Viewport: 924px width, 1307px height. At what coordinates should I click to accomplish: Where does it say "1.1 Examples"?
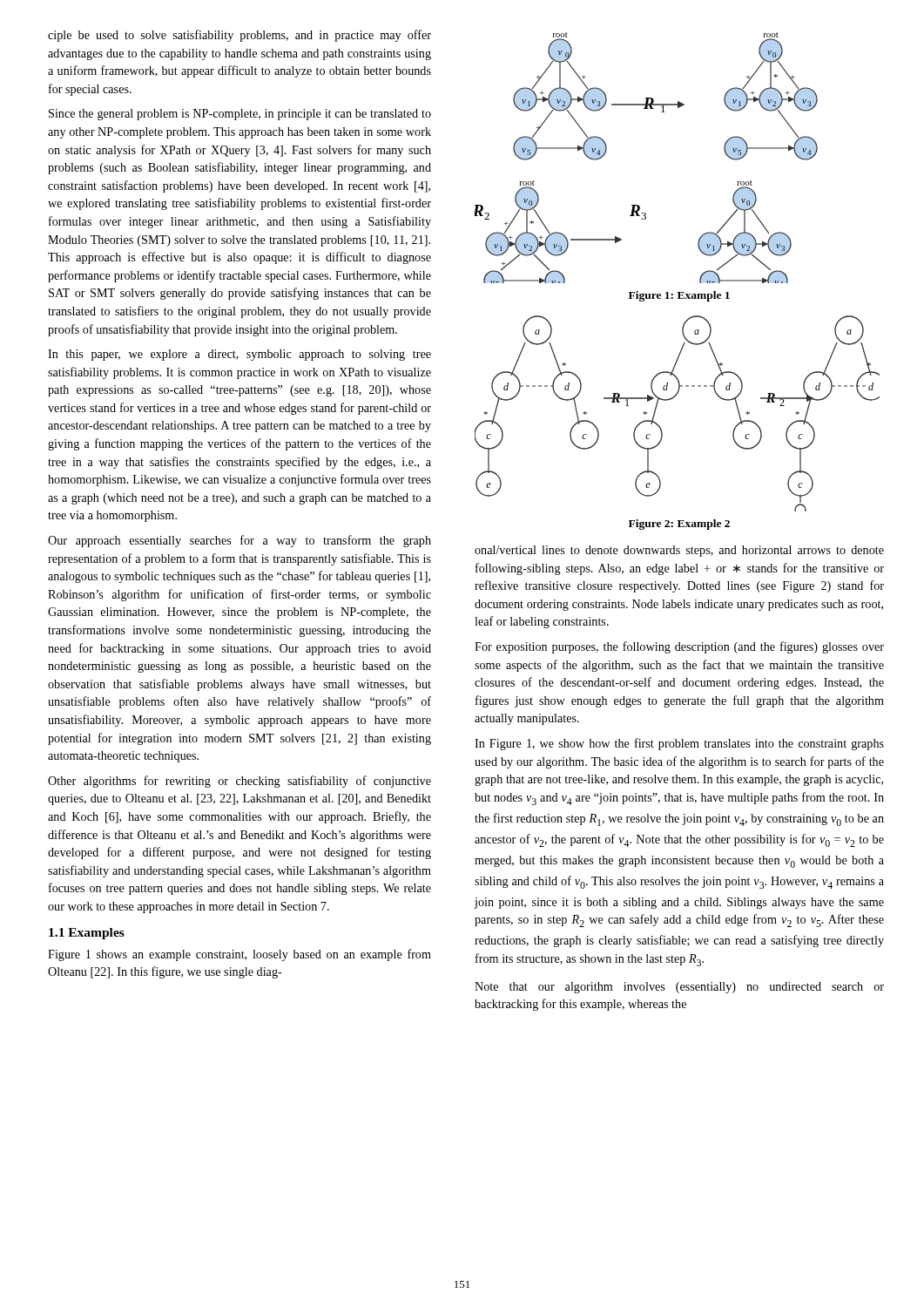pos(86,931)
